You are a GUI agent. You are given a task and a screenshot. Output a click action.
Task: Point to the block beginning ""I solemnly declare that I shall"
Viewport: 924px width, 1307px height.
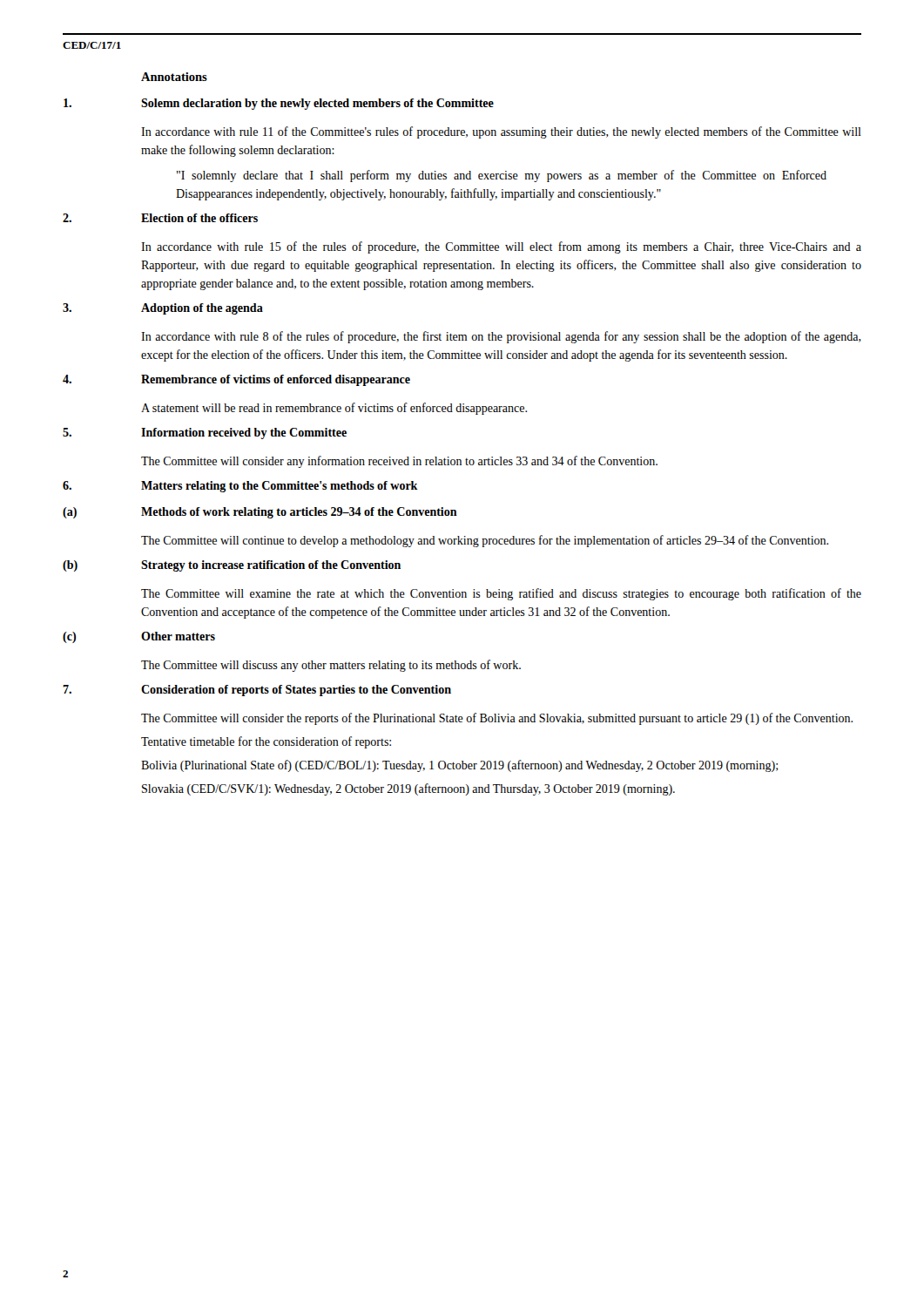coord(501,185)
